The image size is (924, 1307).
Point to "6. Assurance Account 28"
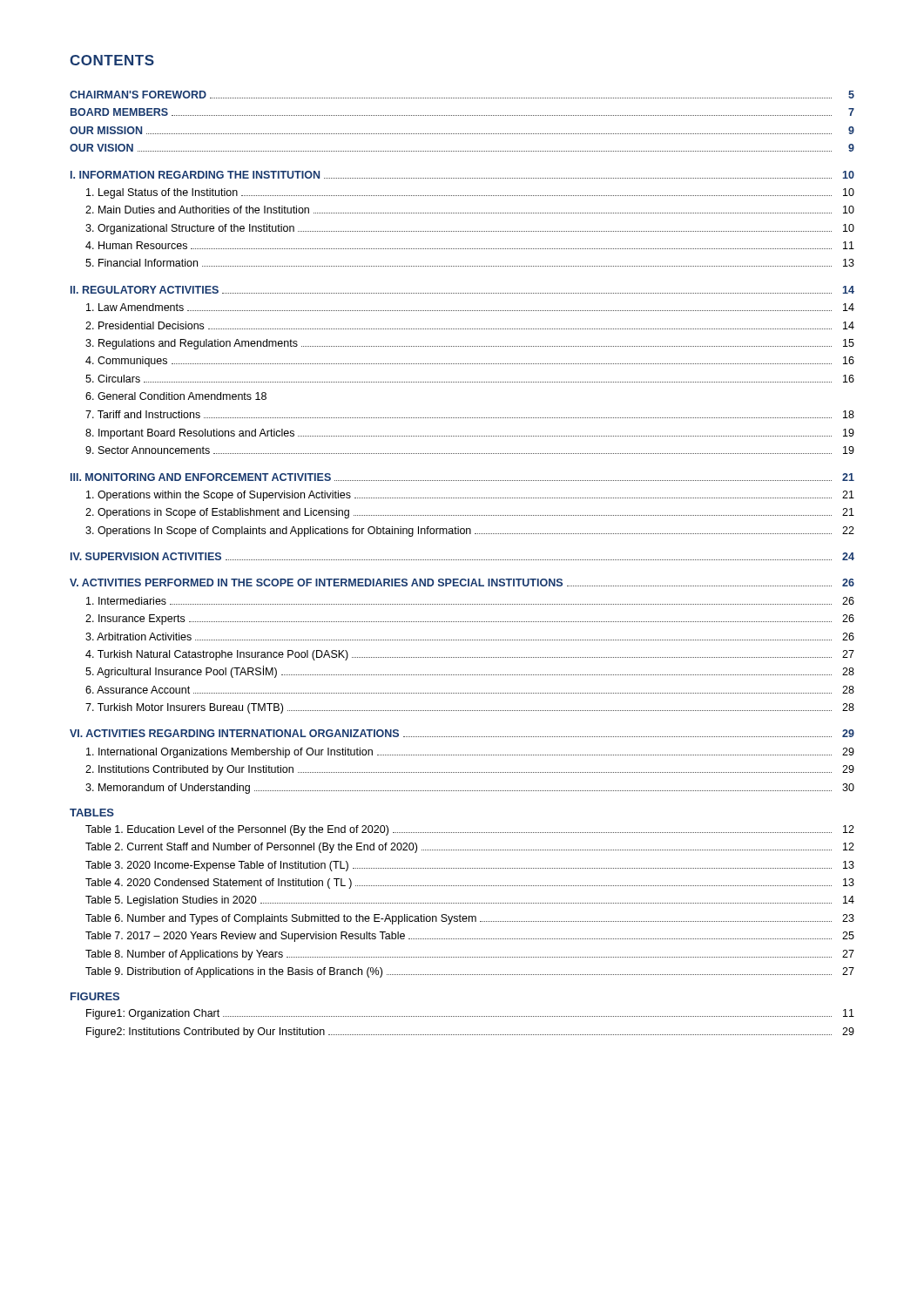point(462,690)
